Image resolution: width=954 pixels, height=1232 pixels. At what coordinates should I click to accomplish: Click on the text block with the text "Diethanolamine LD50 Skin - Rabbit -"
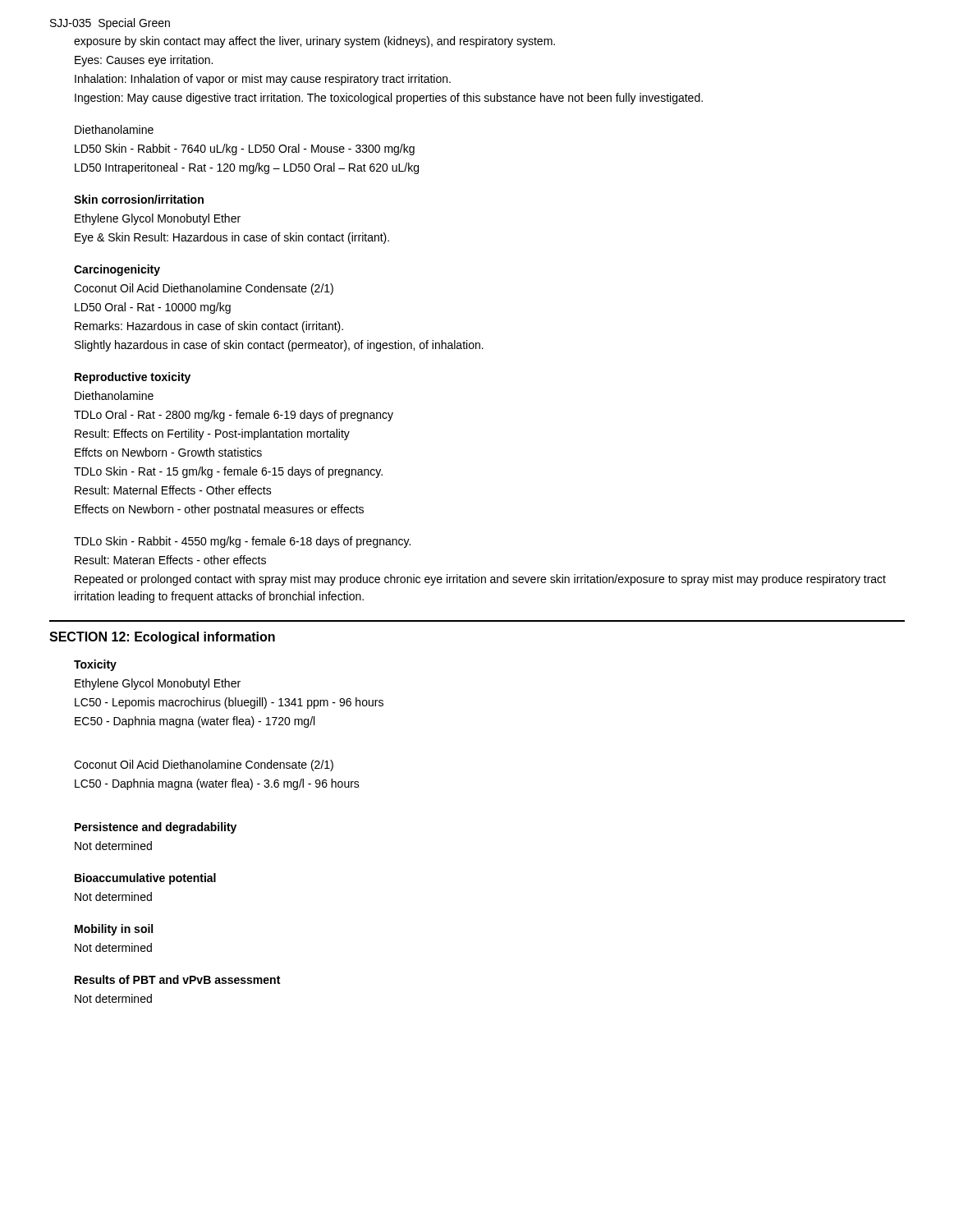(114, 129)
